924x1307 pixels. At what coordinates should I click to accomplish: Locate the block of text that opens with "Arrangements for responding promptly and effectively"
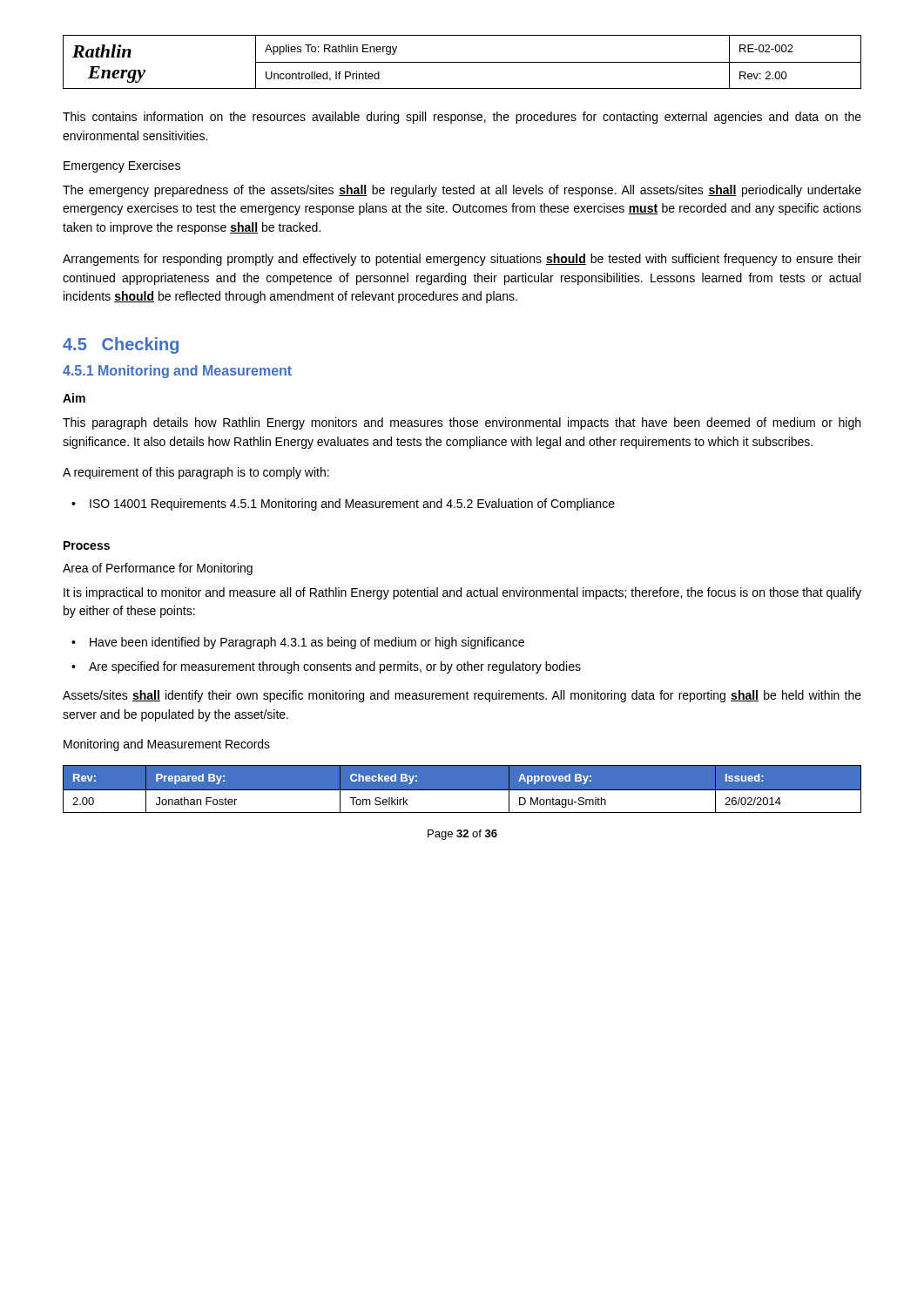(x=462, y=277)
